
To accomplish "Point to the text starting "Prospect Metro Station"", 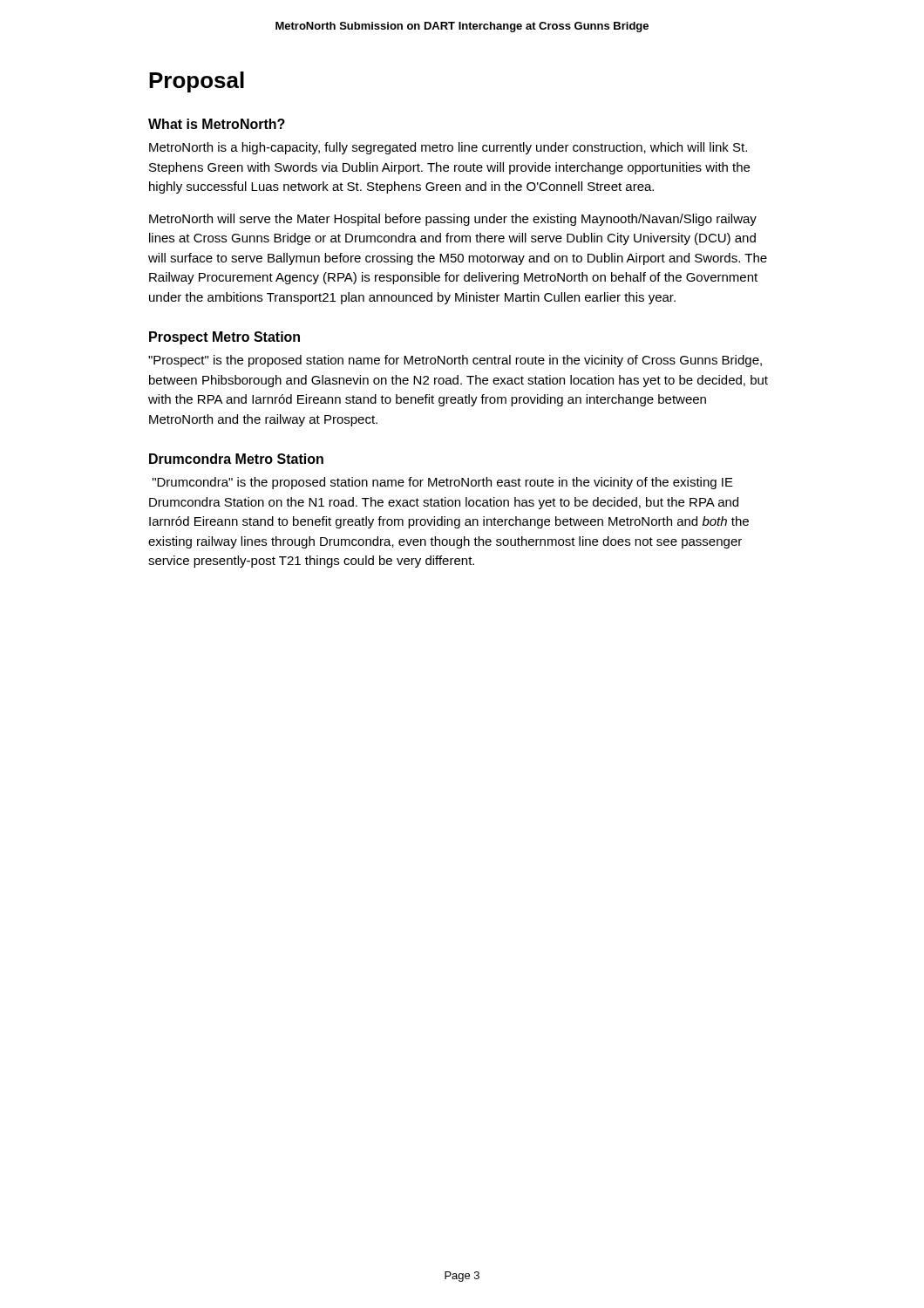I will pos(225,337).
